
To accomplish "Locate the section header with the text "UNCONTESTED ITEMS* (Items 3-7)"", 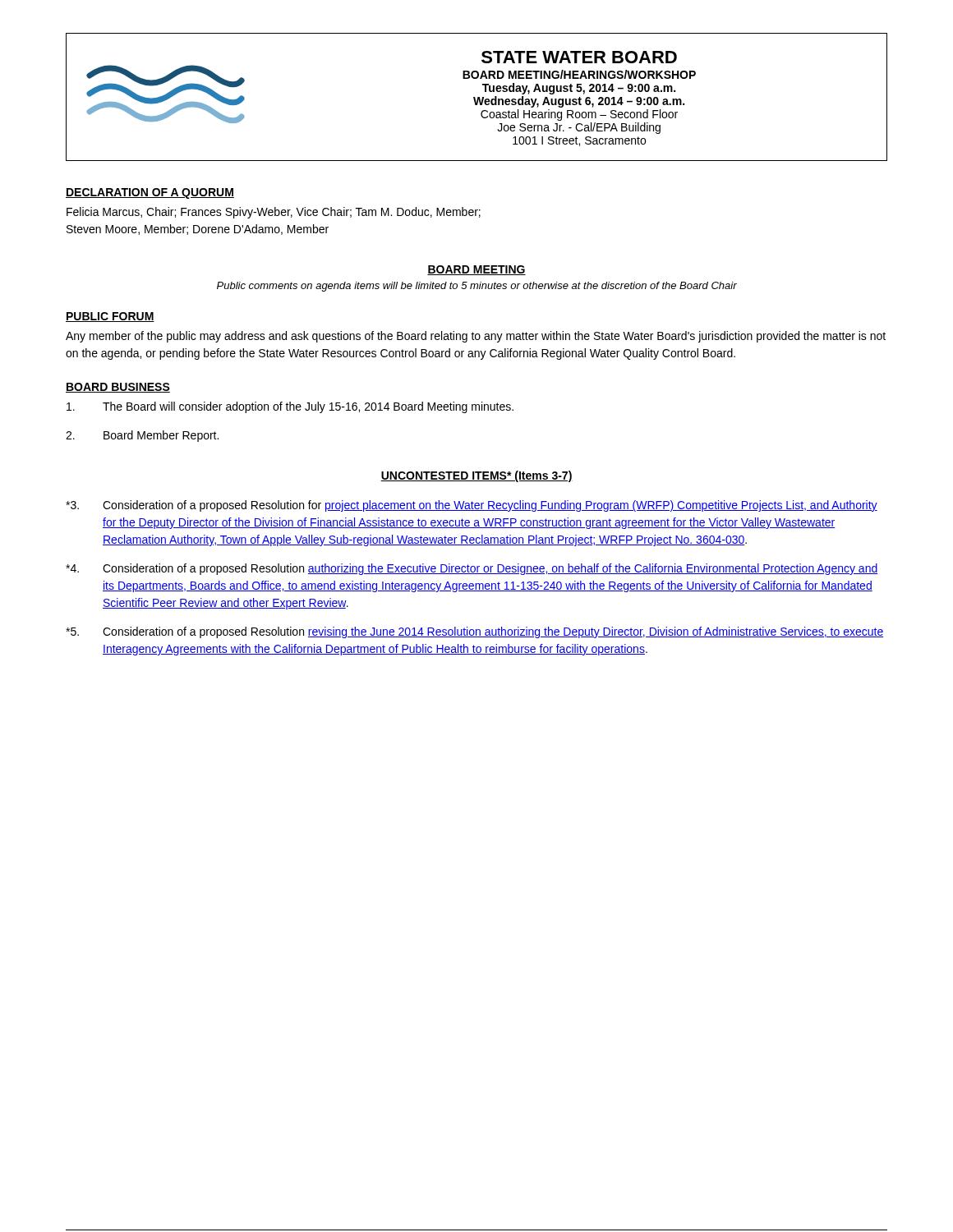I will 476,476.
